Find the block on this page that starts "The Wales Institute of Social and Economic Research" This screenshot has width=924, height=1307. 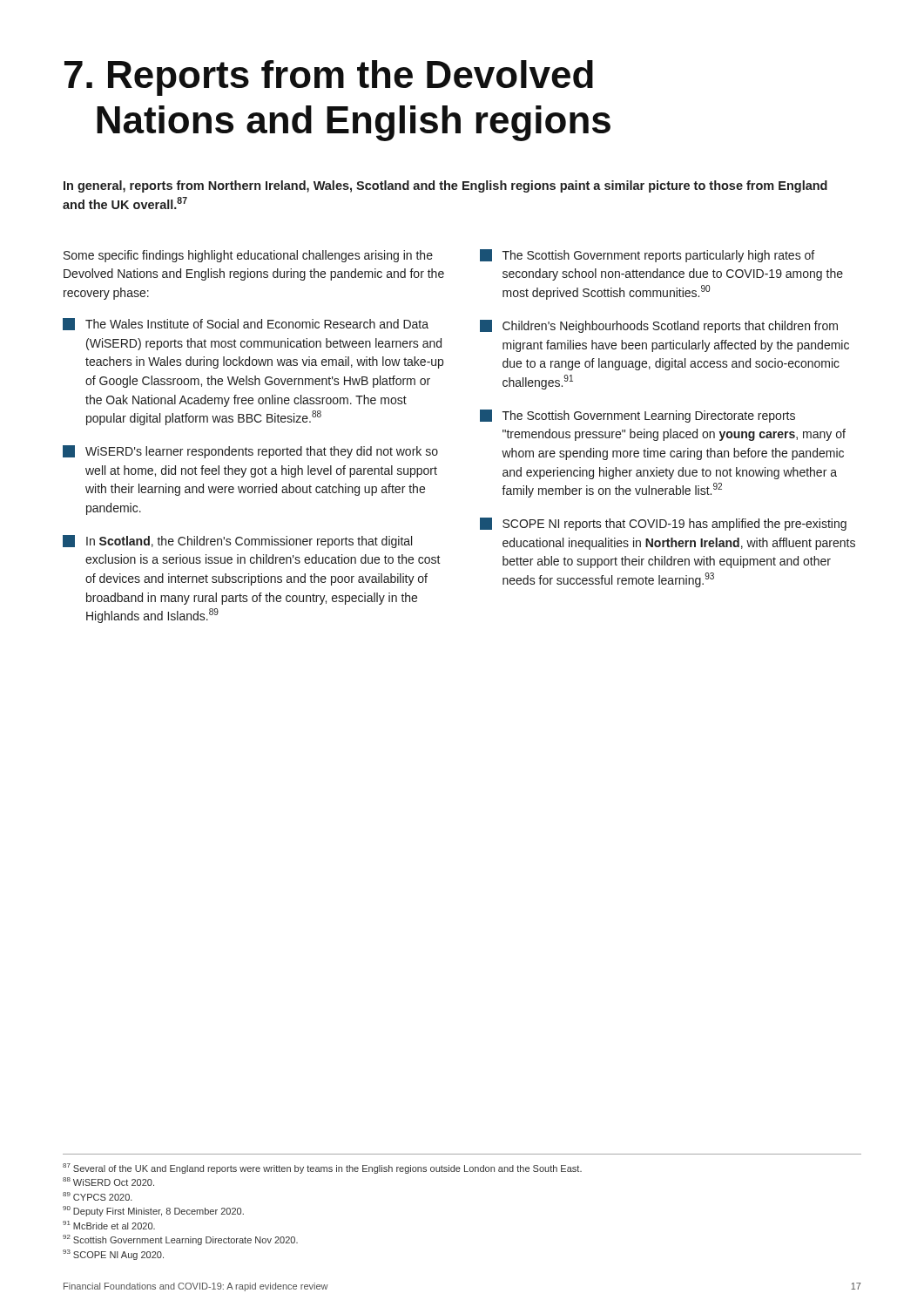pyautogui.click(x=254, y=372)
